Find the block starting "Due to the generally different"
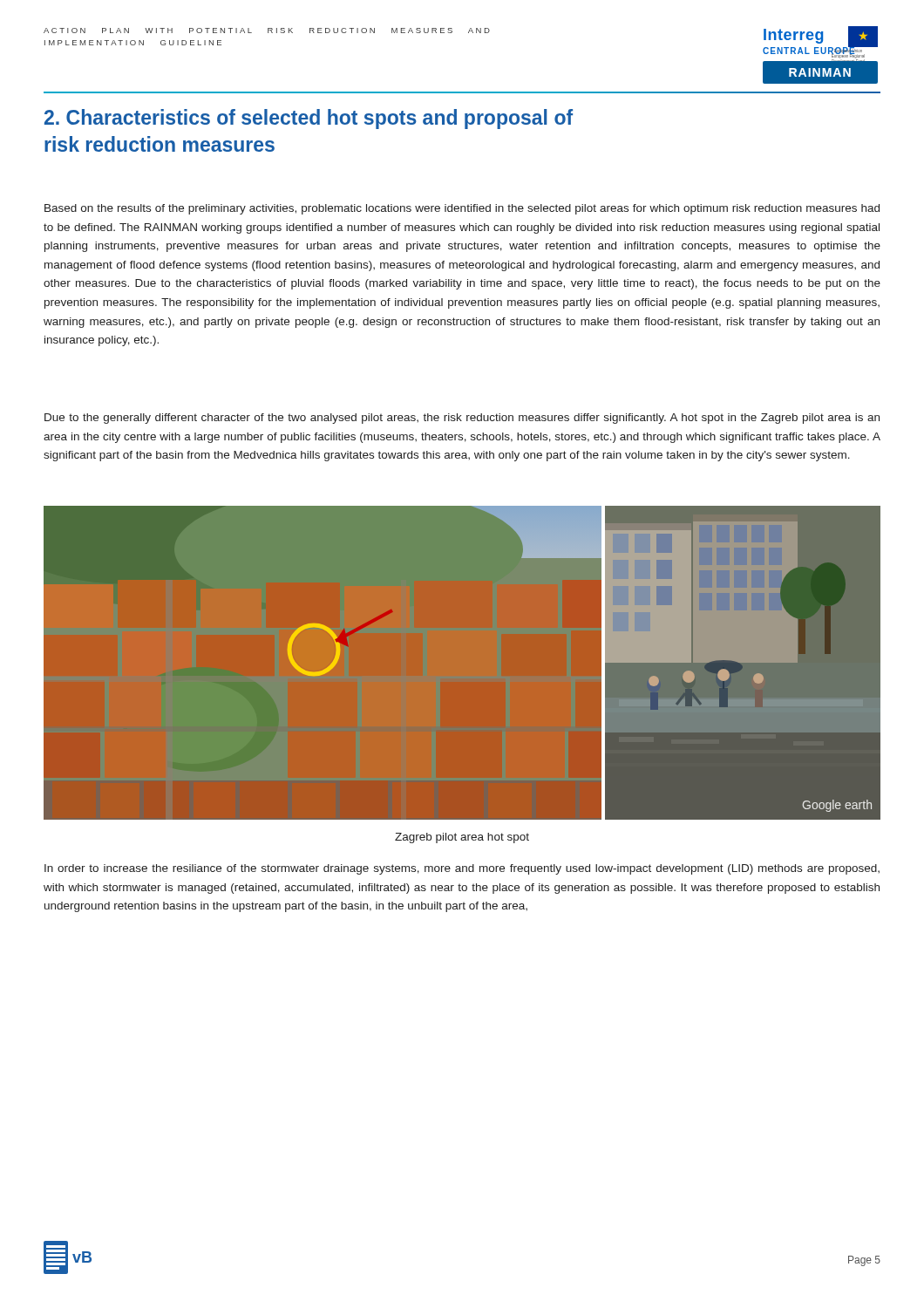 pyautogui.click(x=462, y=436)
